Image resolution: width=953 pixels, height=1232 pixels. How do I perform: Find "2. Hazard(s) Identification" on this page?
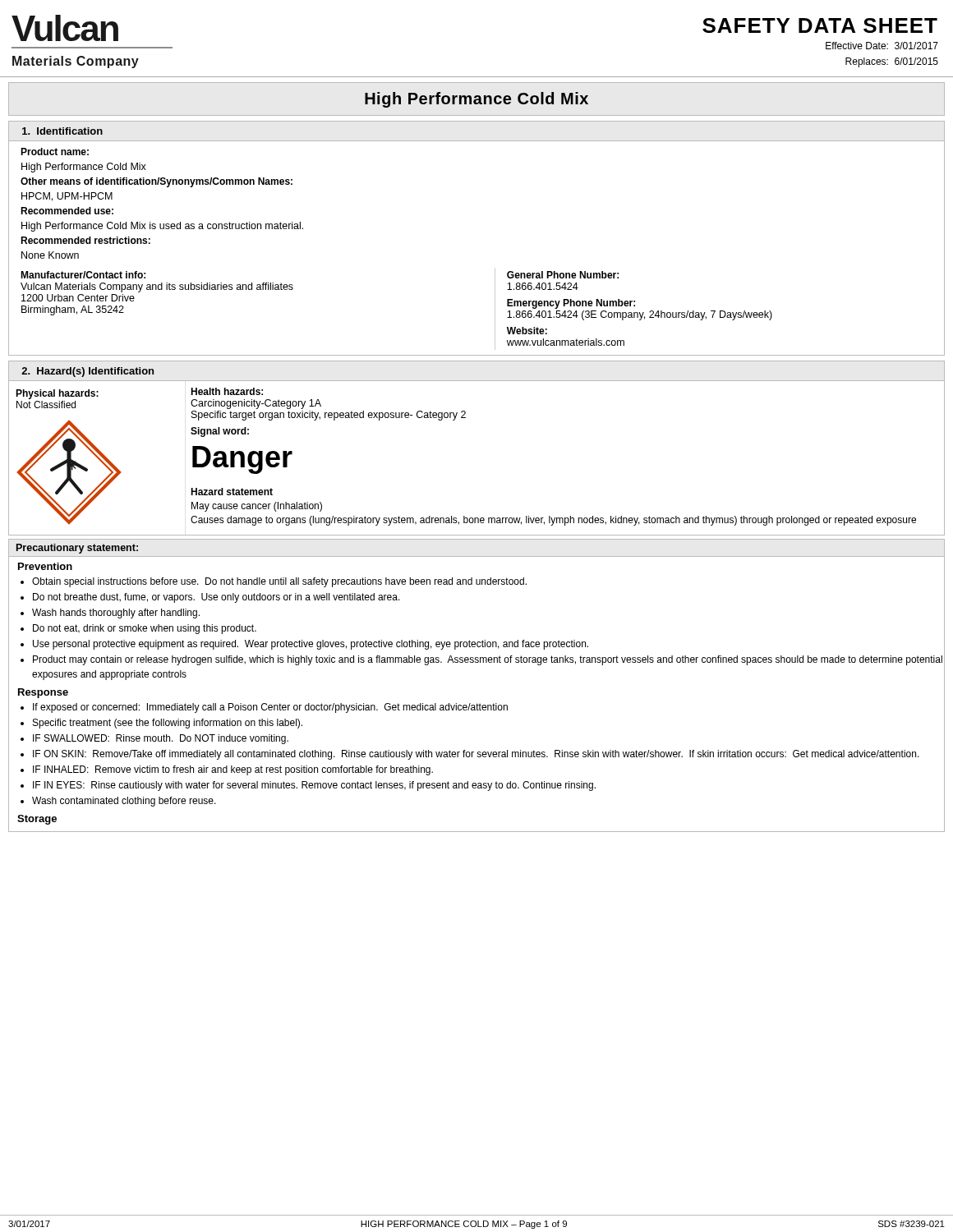85,371
